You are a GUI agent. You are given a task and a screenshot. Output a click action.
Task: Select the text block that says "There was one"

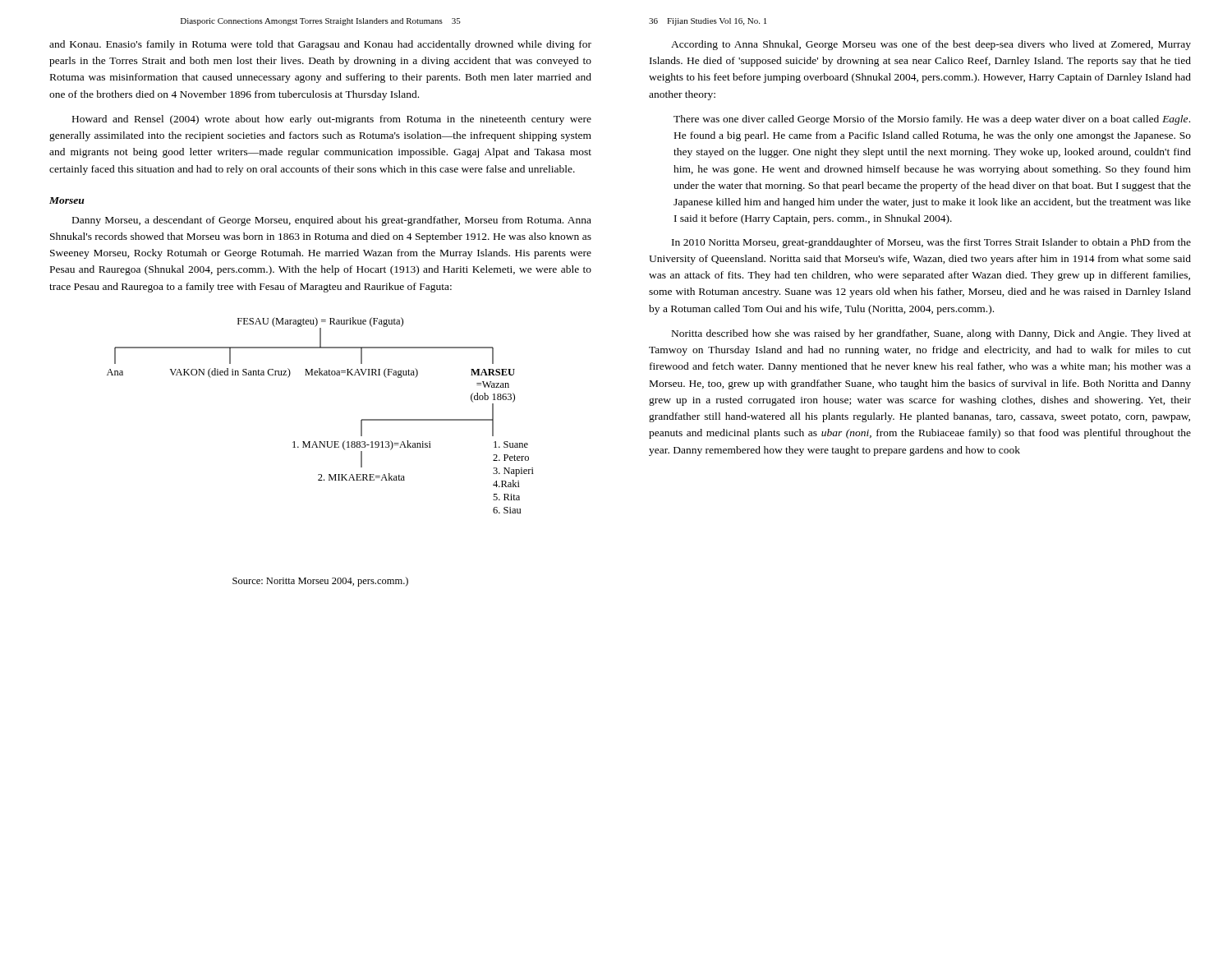click(x=932, y=169)
